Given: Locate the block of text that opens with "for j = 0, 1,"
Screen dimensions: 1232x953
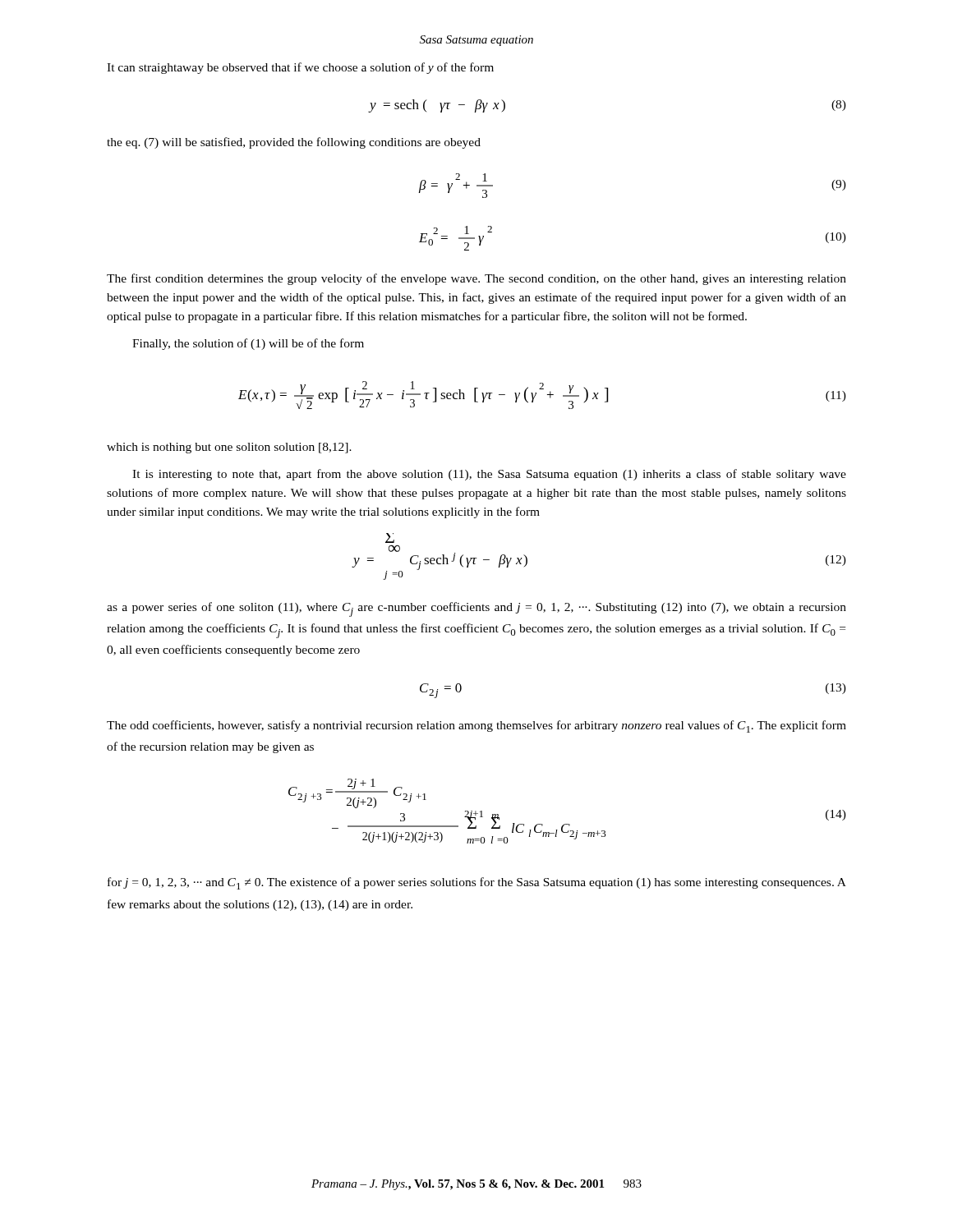Looking at the screenshot, I should 476,893.
